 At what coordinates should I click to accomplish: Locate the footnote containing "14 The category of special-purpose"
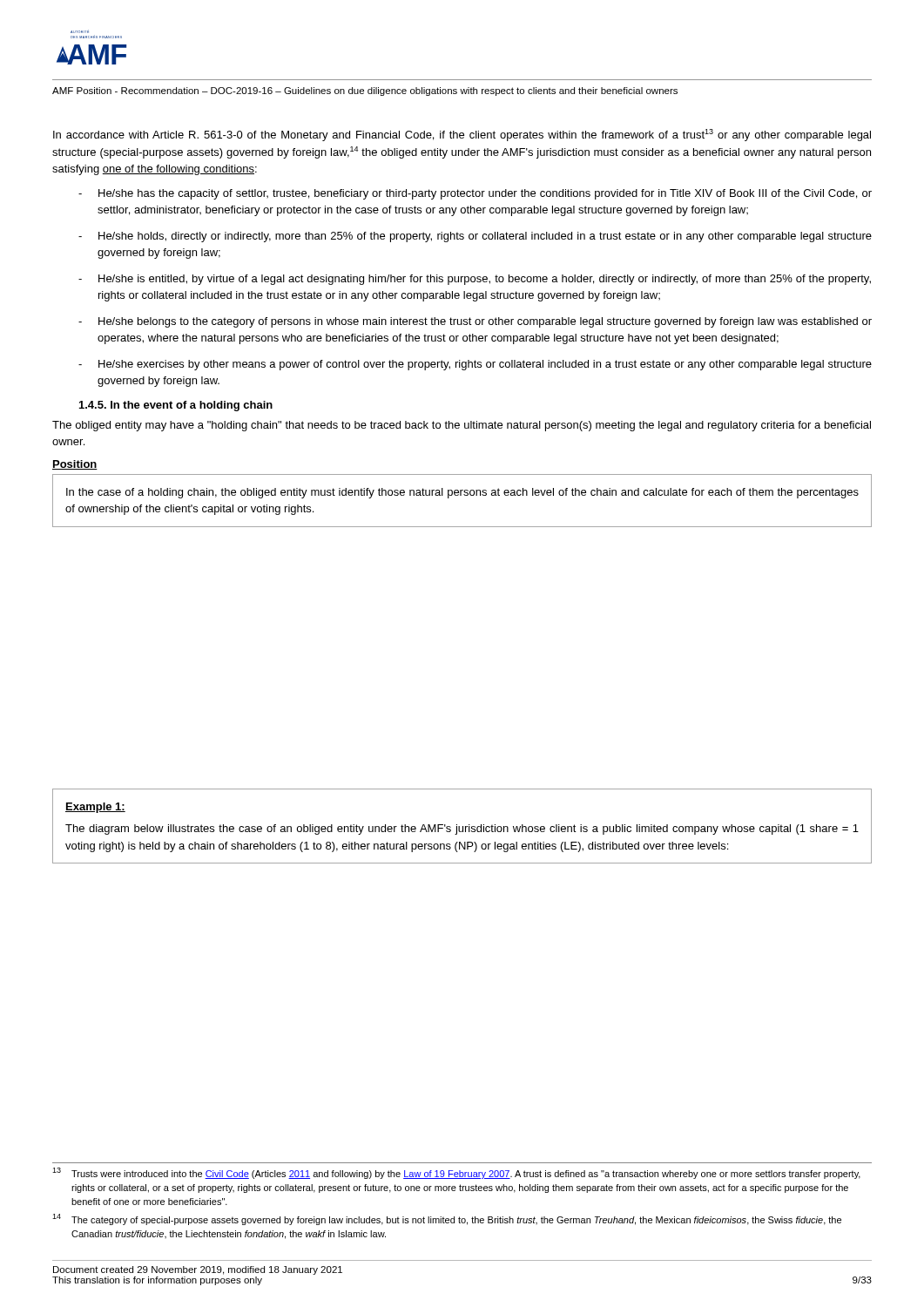click(x=462, y=1228)
